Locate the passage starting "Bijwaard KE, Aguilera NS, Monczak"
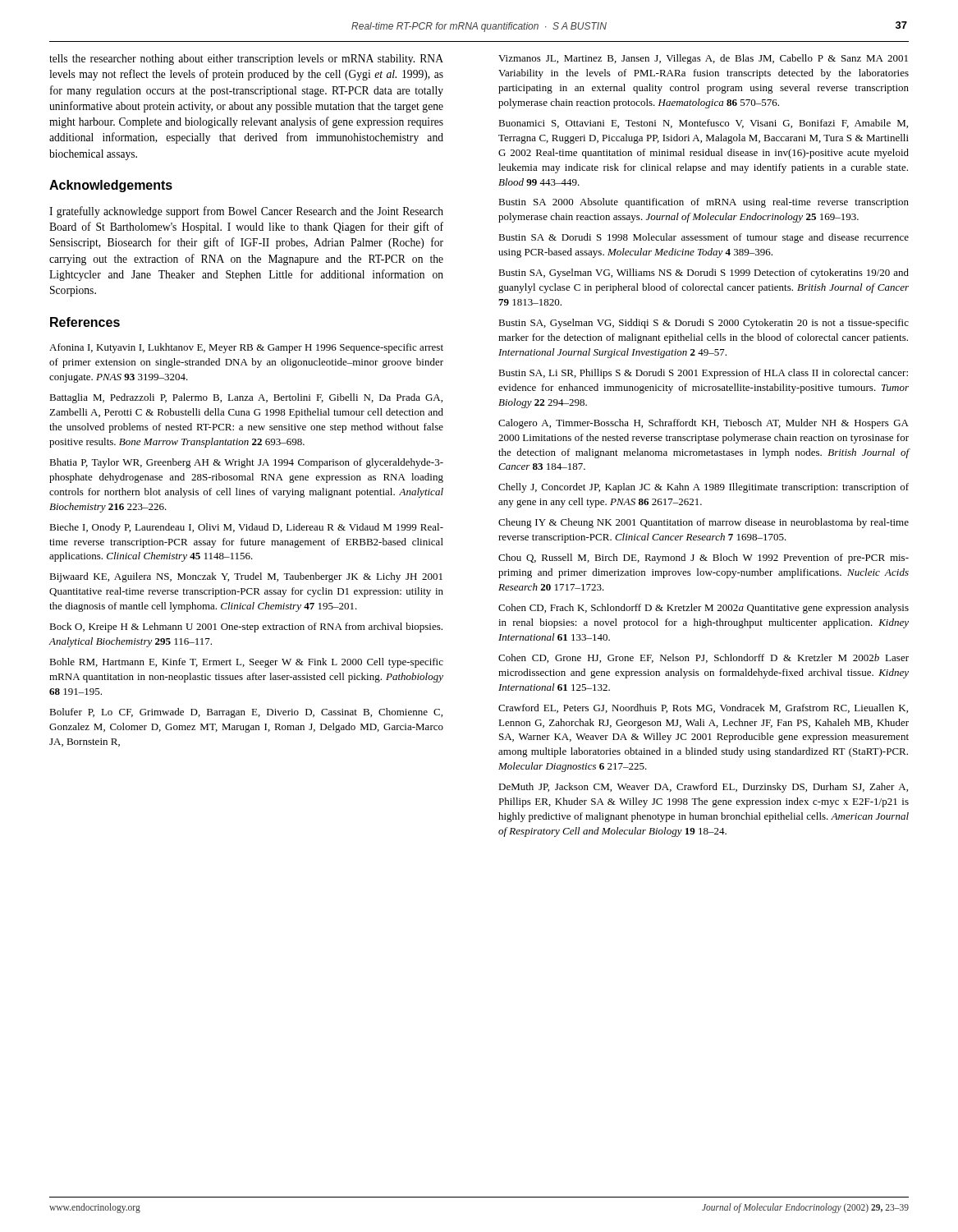 [246, 591]
